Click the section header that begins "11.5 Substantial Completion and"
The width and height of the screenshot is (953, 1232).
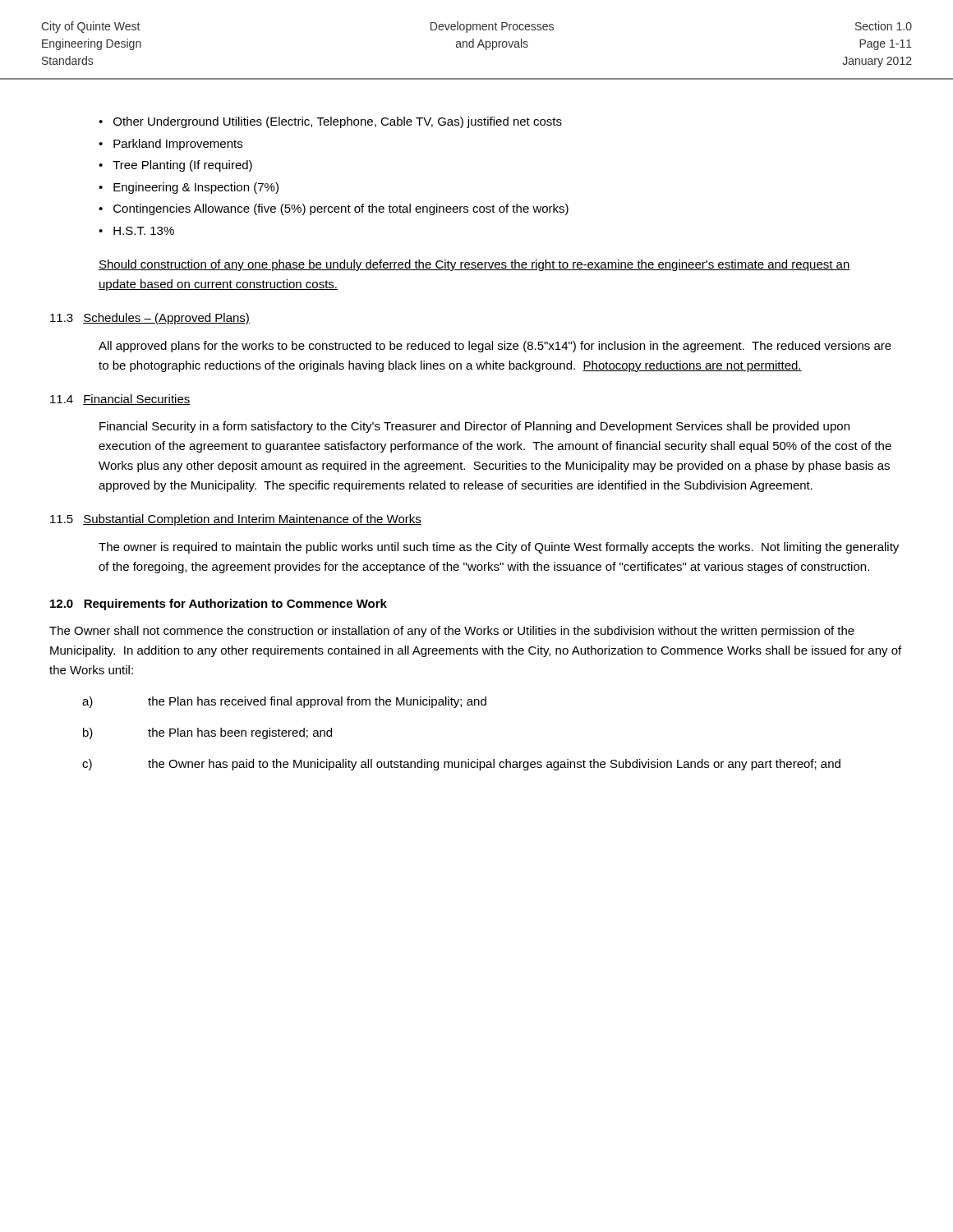235,519
